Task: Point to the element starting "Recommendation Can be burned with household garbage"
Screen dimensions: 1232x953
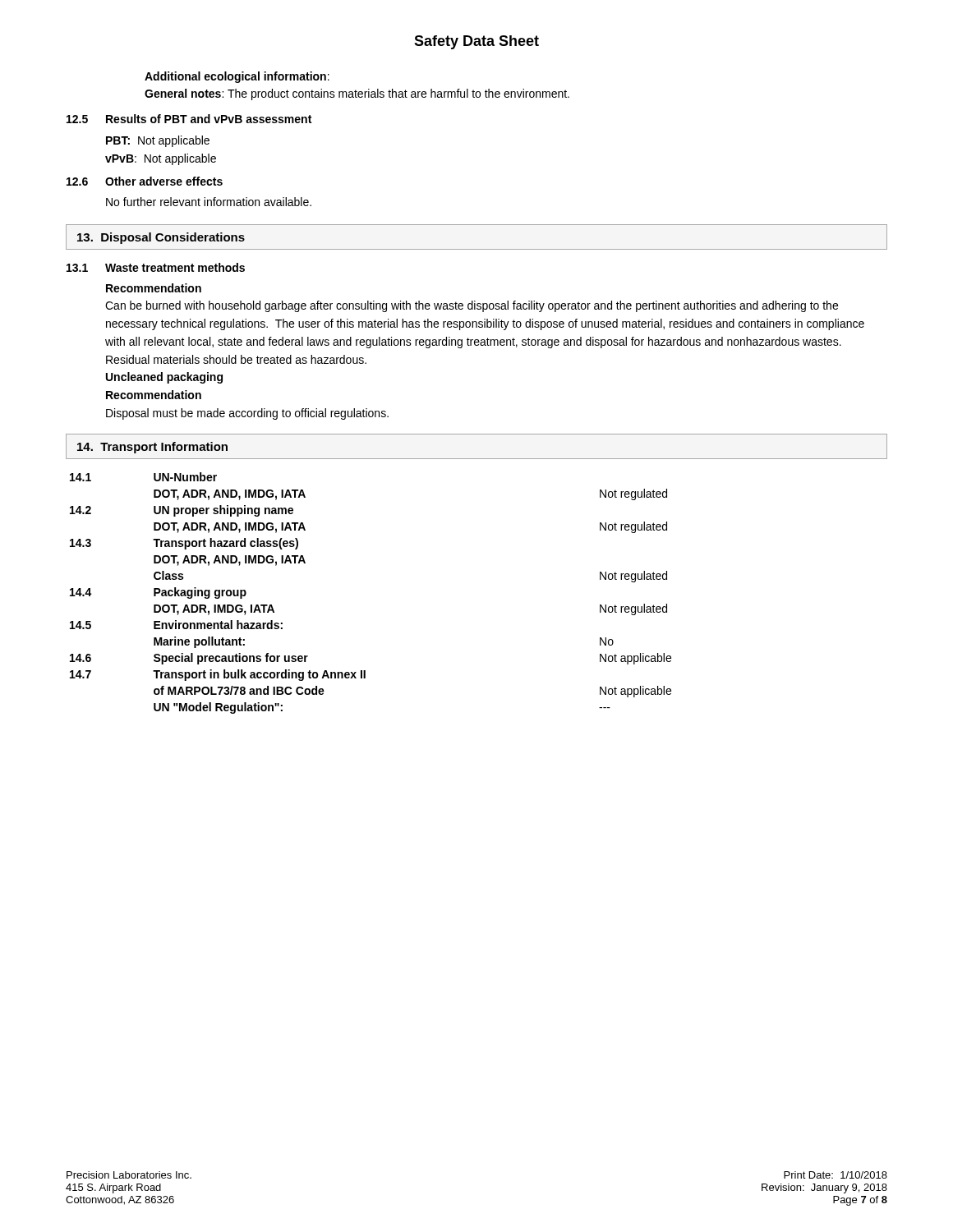Action: pos(485,350)
